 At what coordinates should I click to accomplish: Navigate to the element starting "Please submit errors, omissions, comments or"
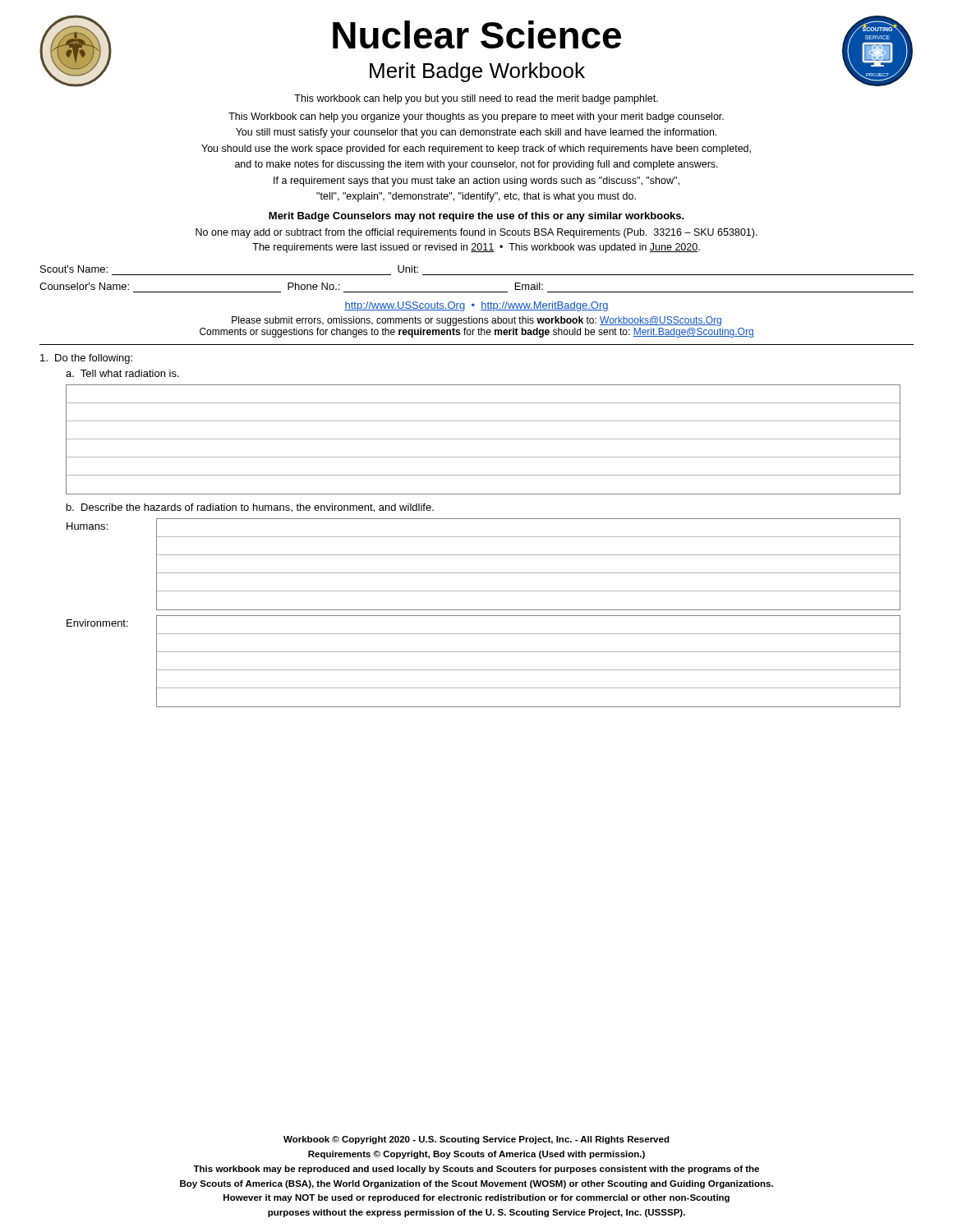(x=476, y=326)
